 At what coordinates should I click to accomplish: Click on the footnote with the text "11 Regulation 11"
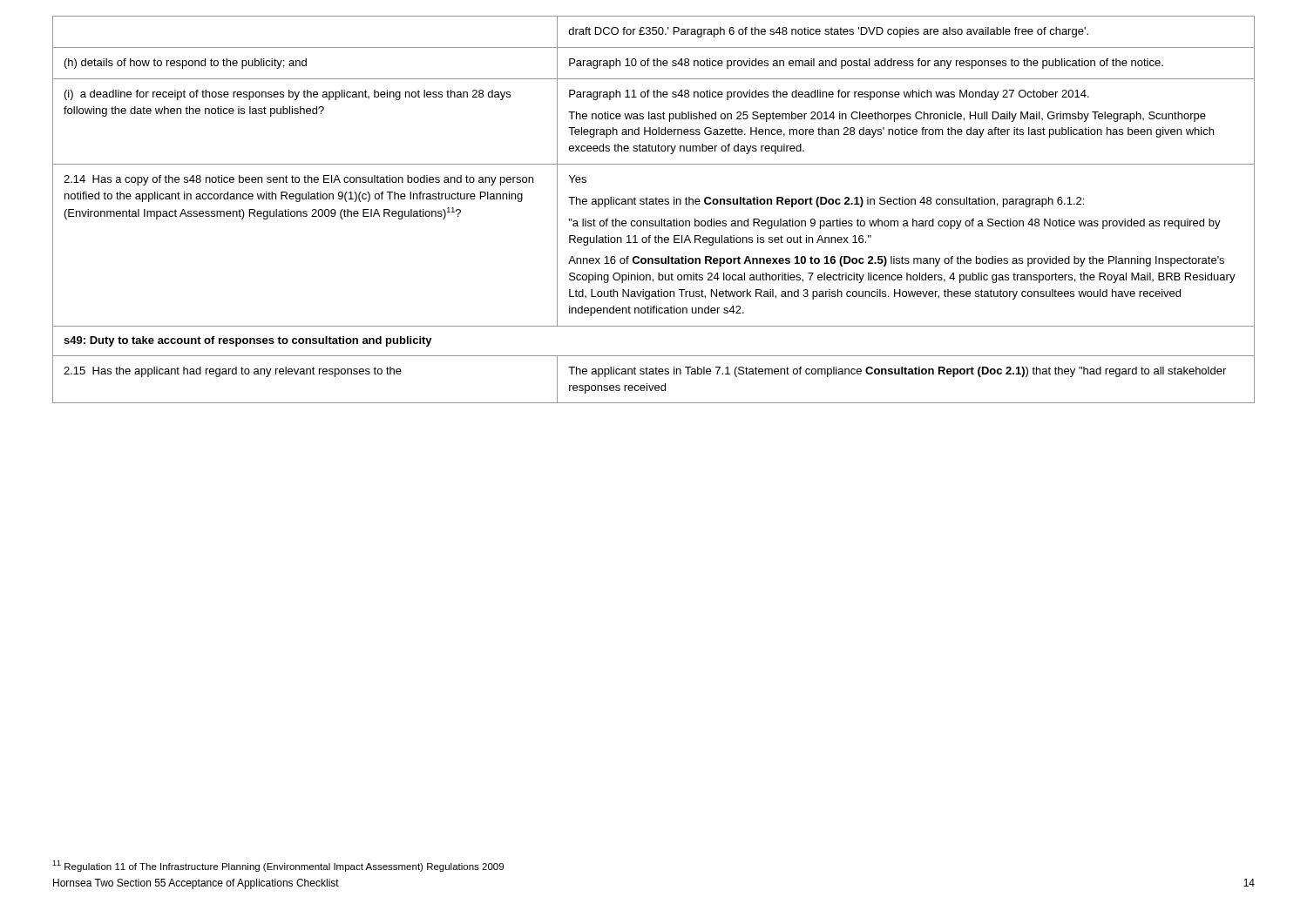pyautogui.click(x=278, y=865)
